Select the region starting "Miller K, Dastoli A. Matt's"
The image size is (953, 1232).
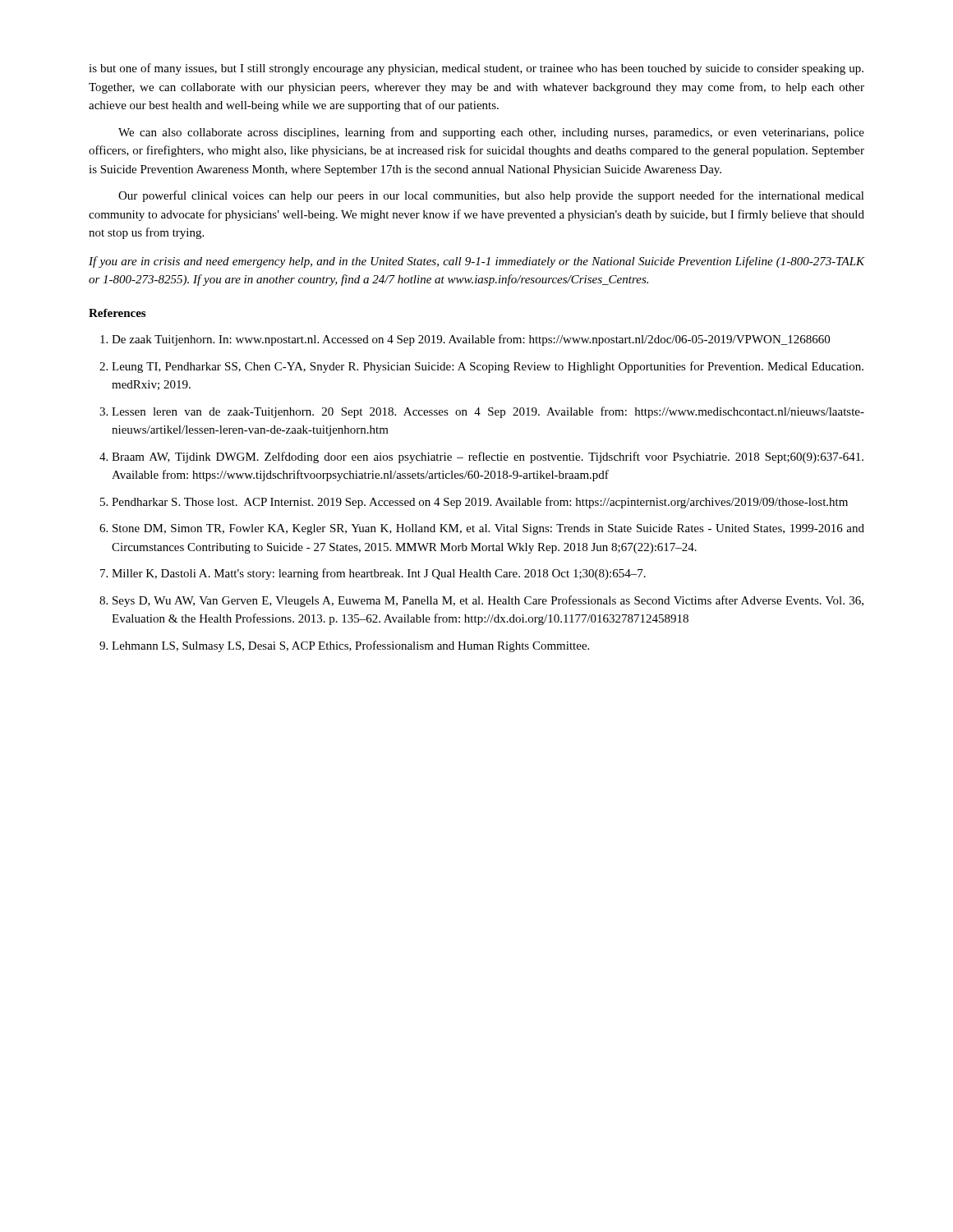[x=379, y=573]
